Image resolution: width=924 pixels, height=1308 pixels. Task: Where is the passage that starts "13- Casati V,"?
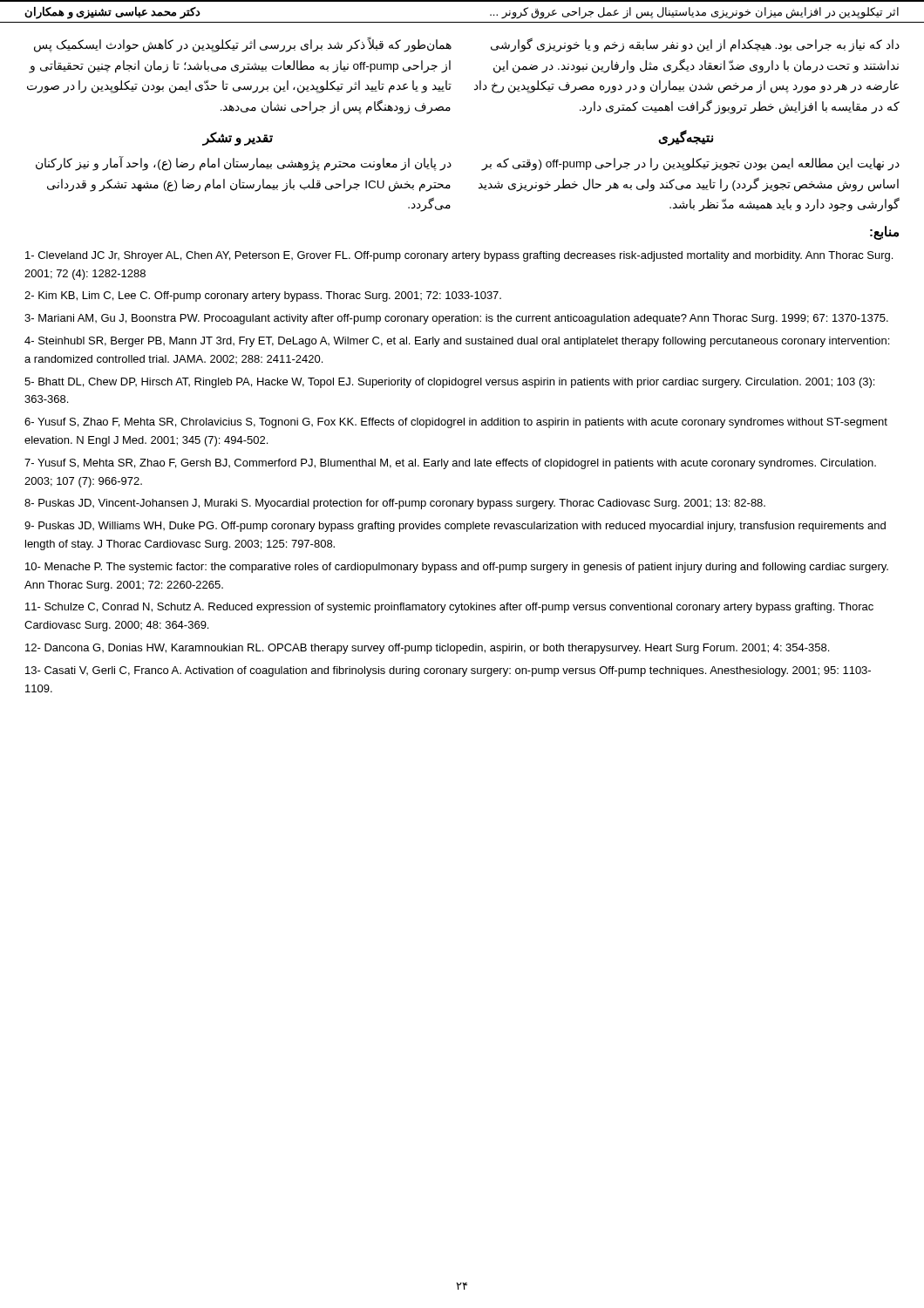448,679
